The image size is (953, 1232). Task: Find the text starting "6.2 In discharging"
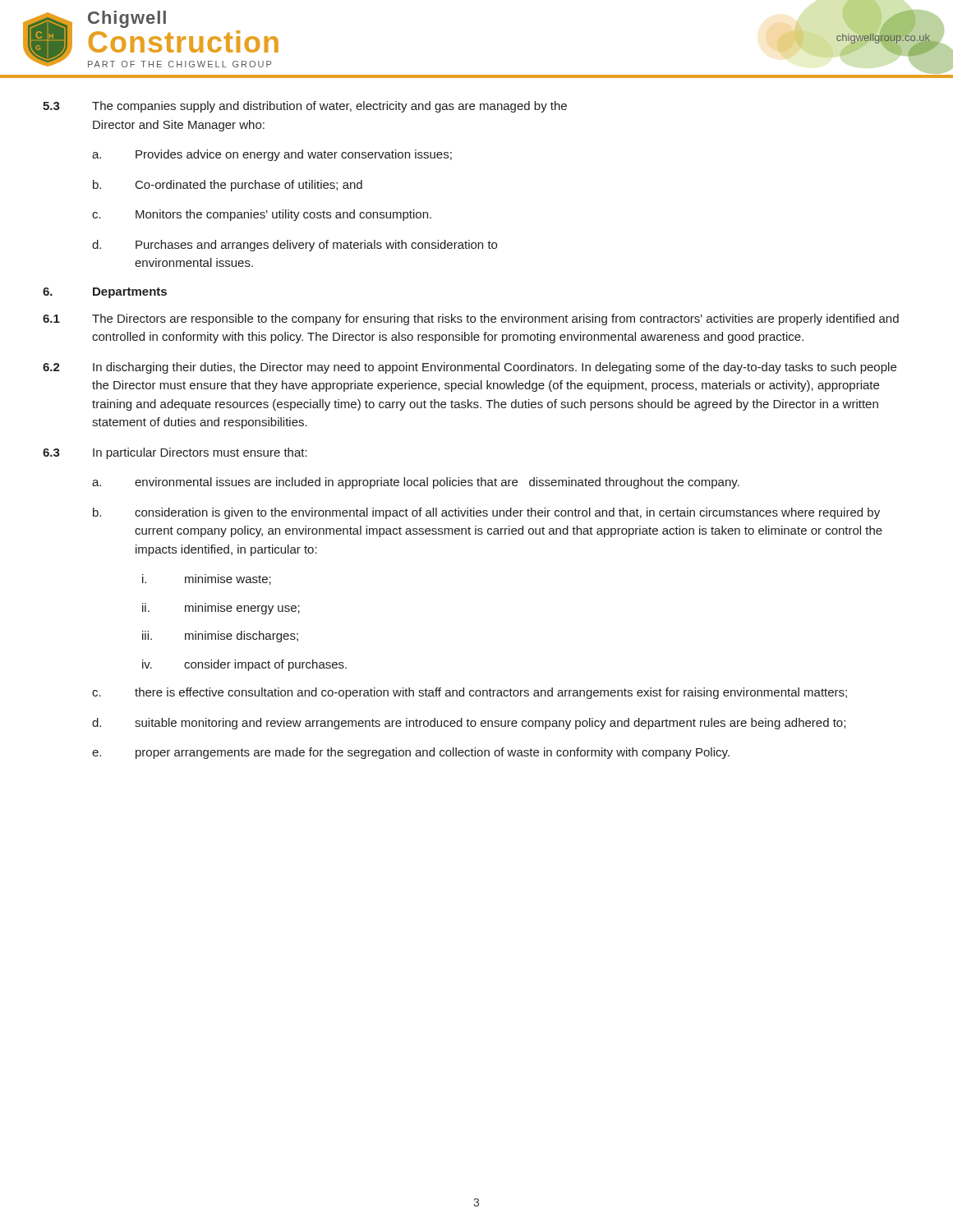(478, 395)
